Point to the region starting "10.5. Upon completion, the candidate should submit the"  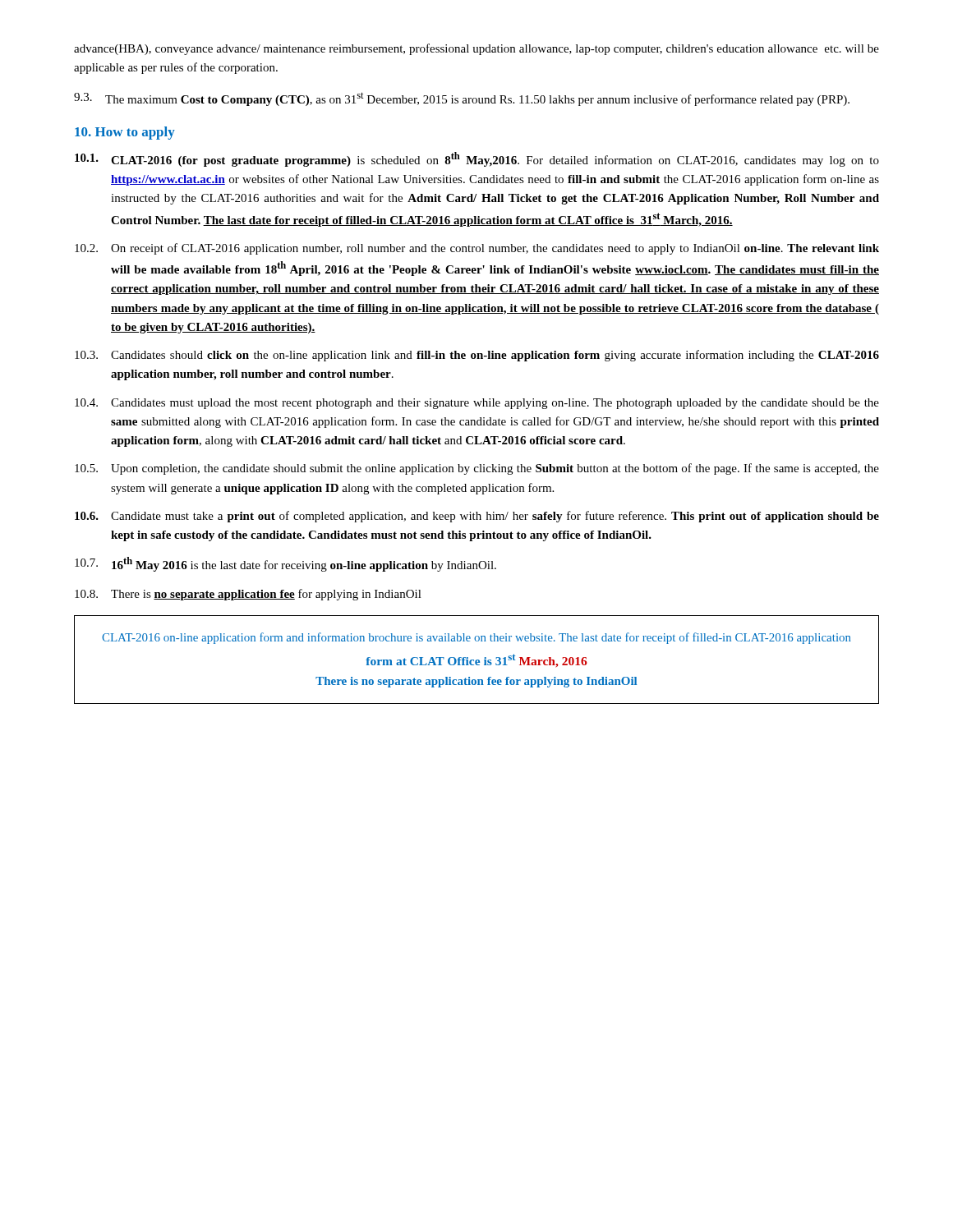476,478
